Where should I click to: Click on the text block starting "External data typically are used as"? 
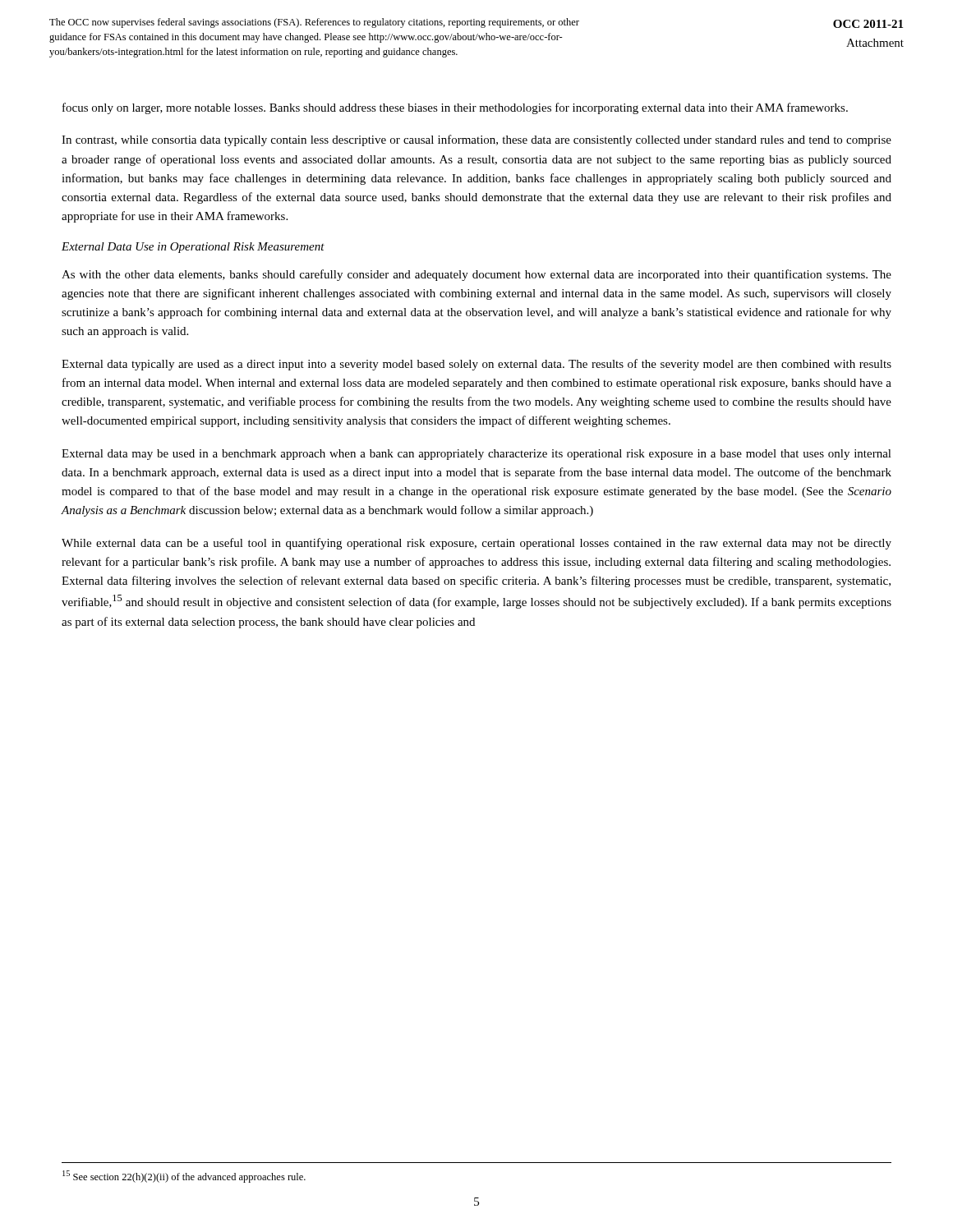click(476, 392)
